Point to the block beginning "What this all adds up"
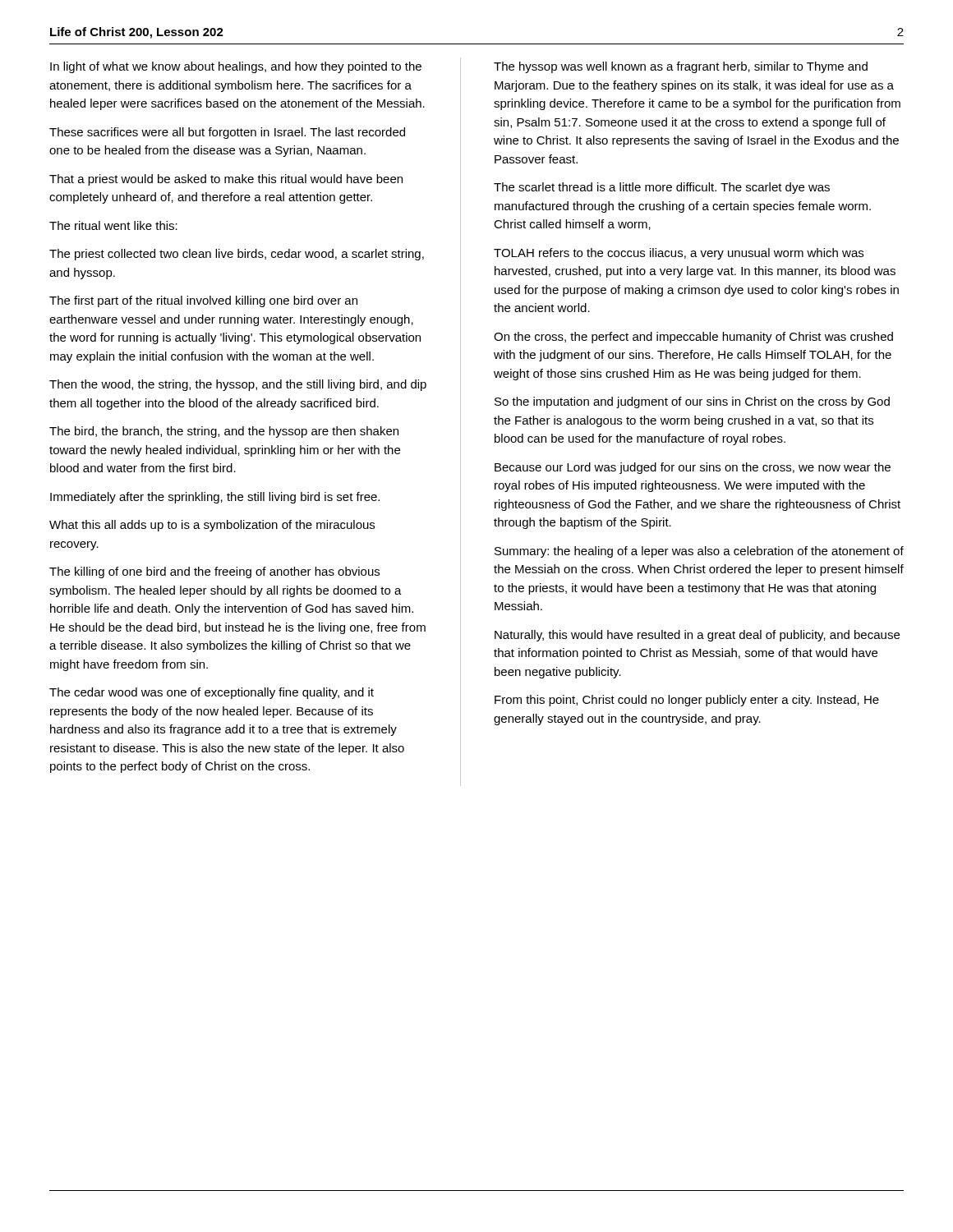Image resolution: width=953 pixels, height=1232 pixels. [x=212, y=534]
